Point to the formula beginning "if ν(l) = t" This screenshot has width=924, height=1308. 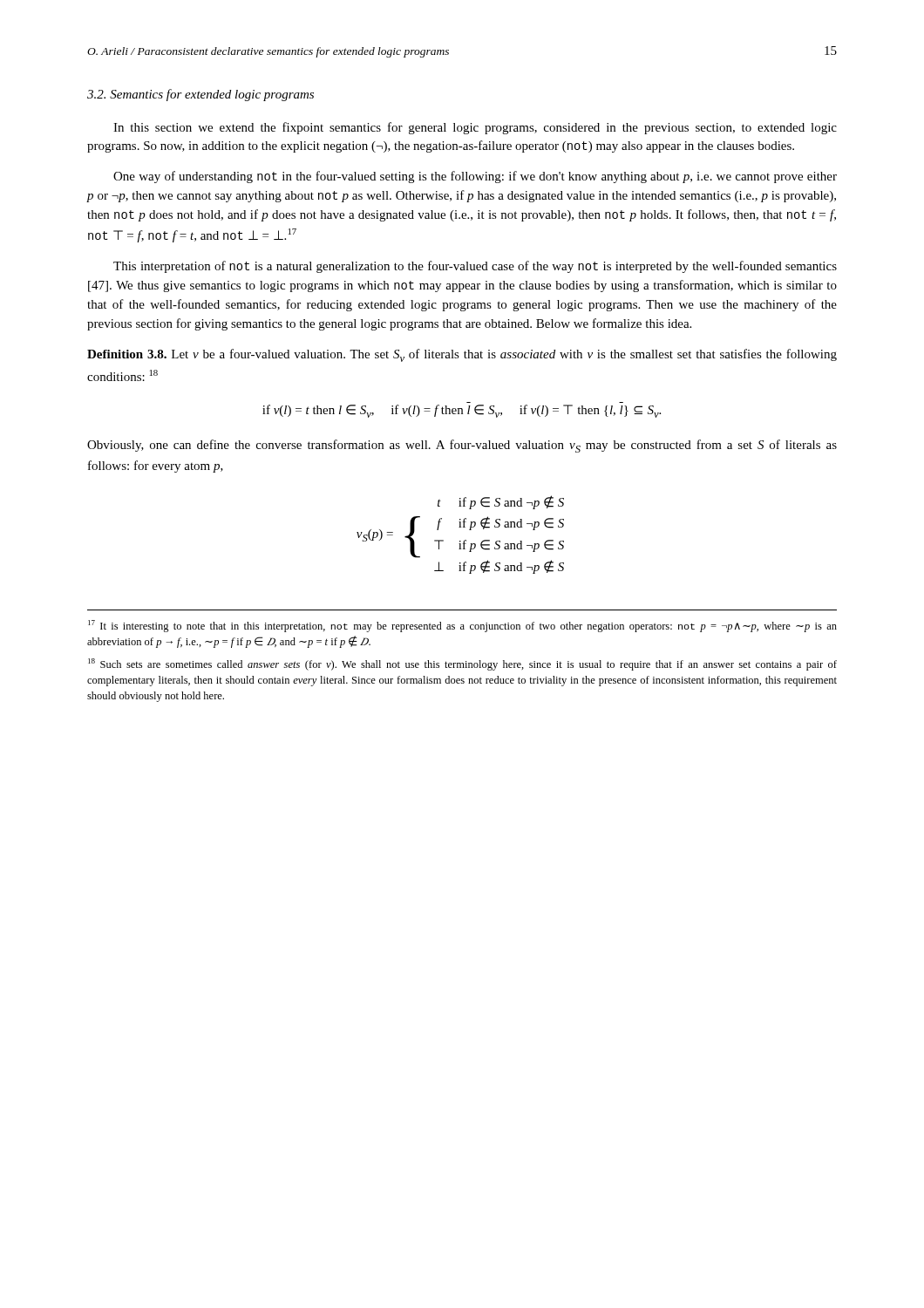[462, 411]
